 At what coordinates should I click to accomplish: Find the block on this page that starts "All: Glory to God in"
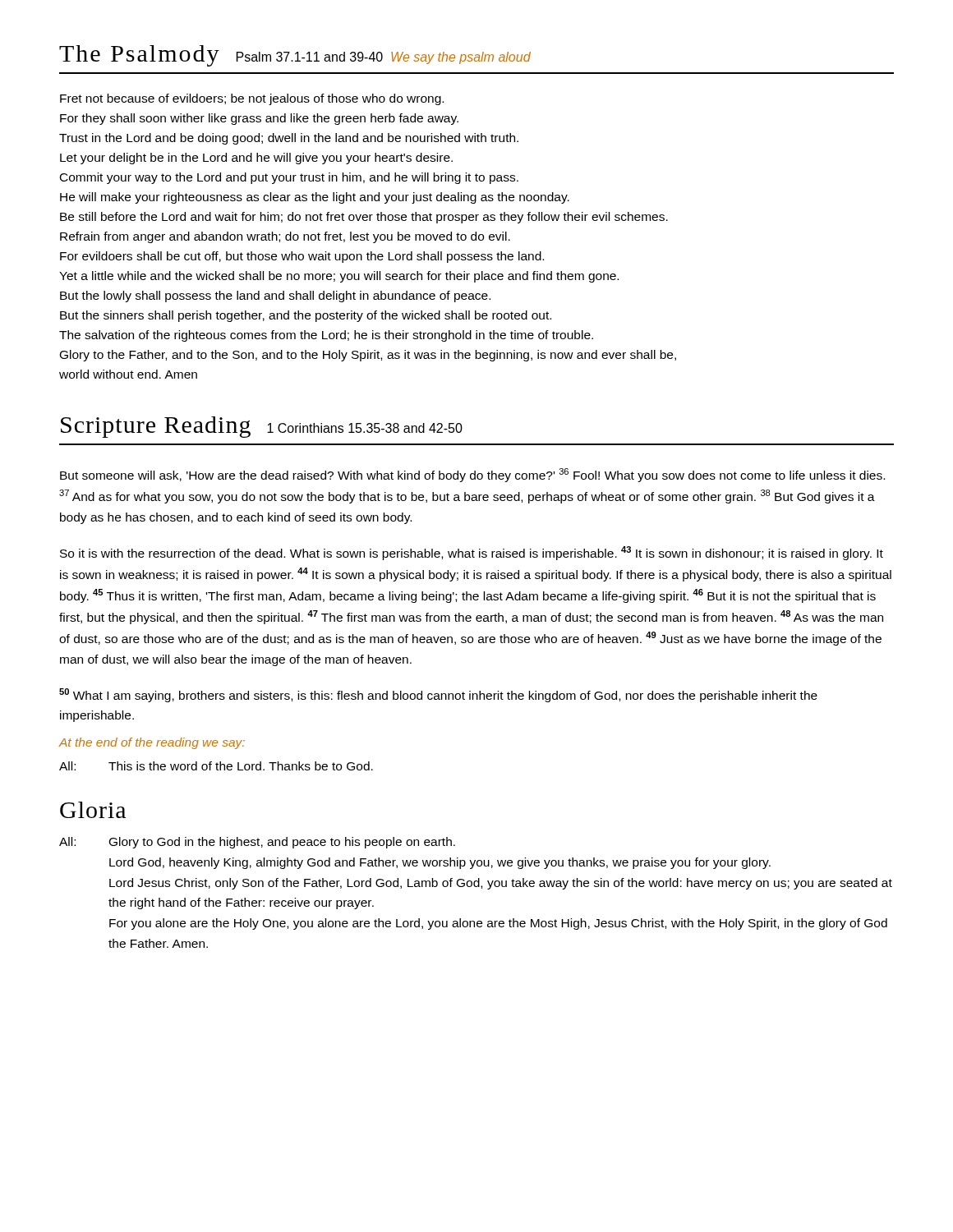(476, 893)
